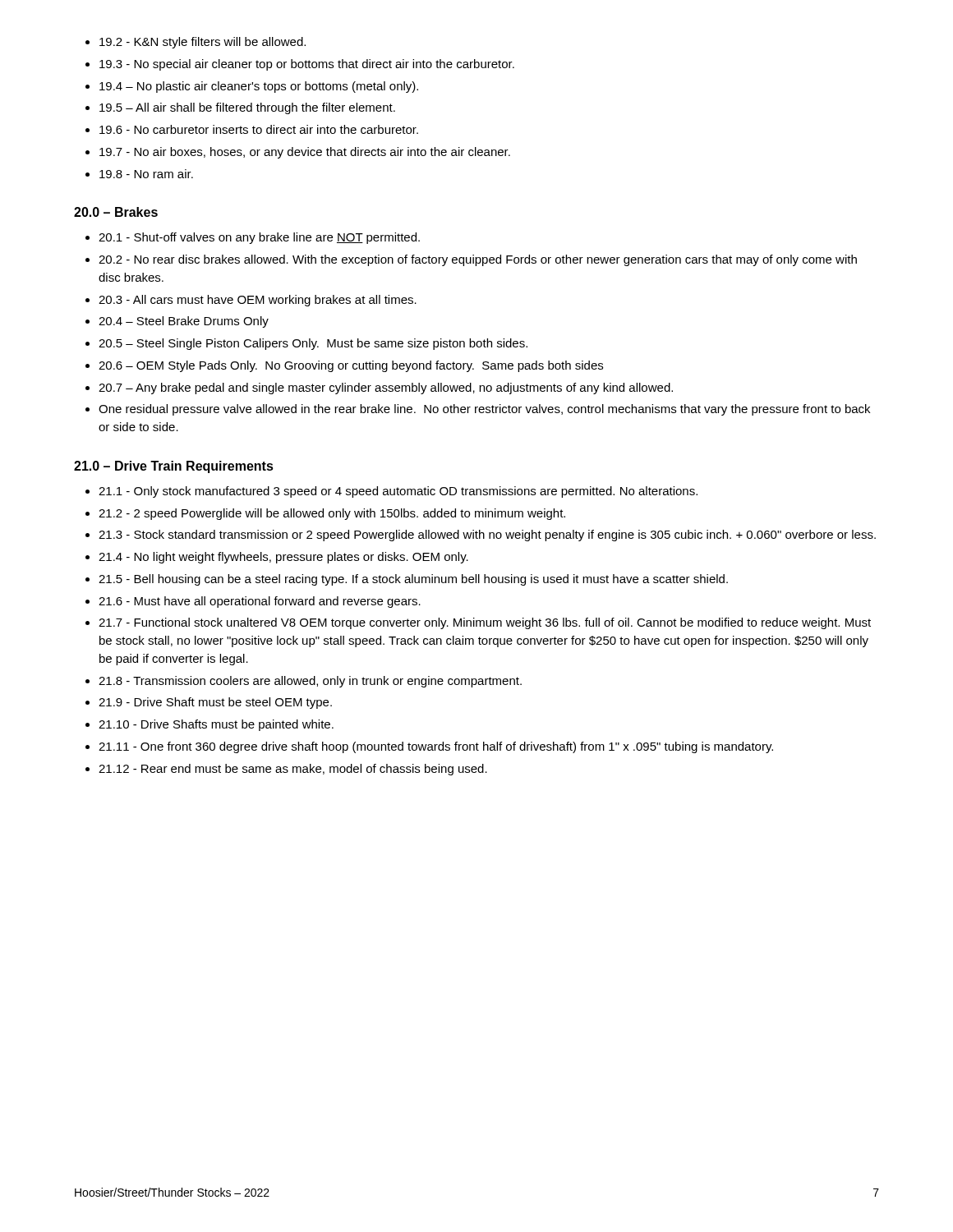953x1232 pixels.
Task: Click on the block starting "19.8 - No"
Action: click(146, 174)
